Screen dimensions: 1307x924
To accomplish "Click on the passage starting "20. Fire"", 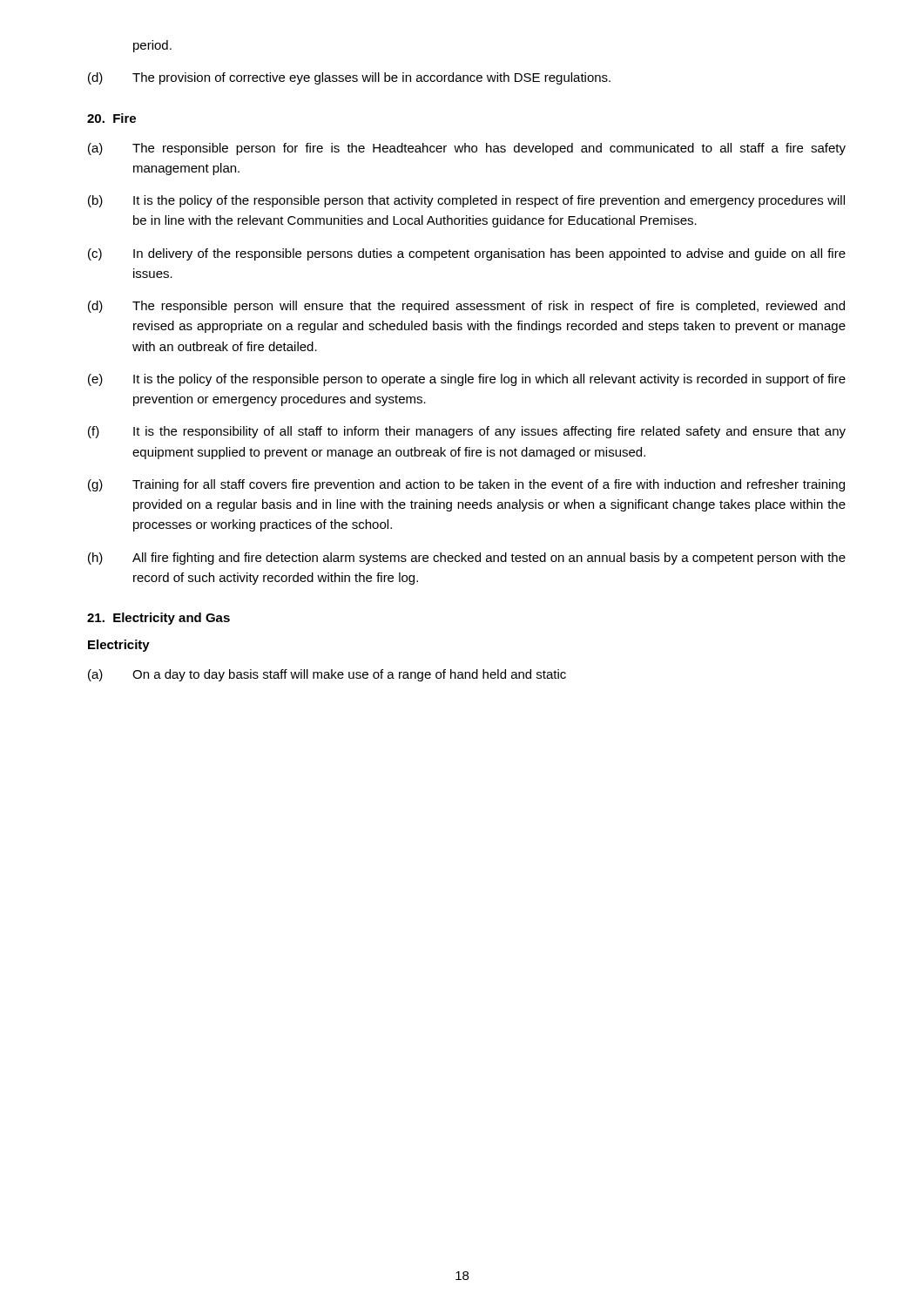I will 112,118.
